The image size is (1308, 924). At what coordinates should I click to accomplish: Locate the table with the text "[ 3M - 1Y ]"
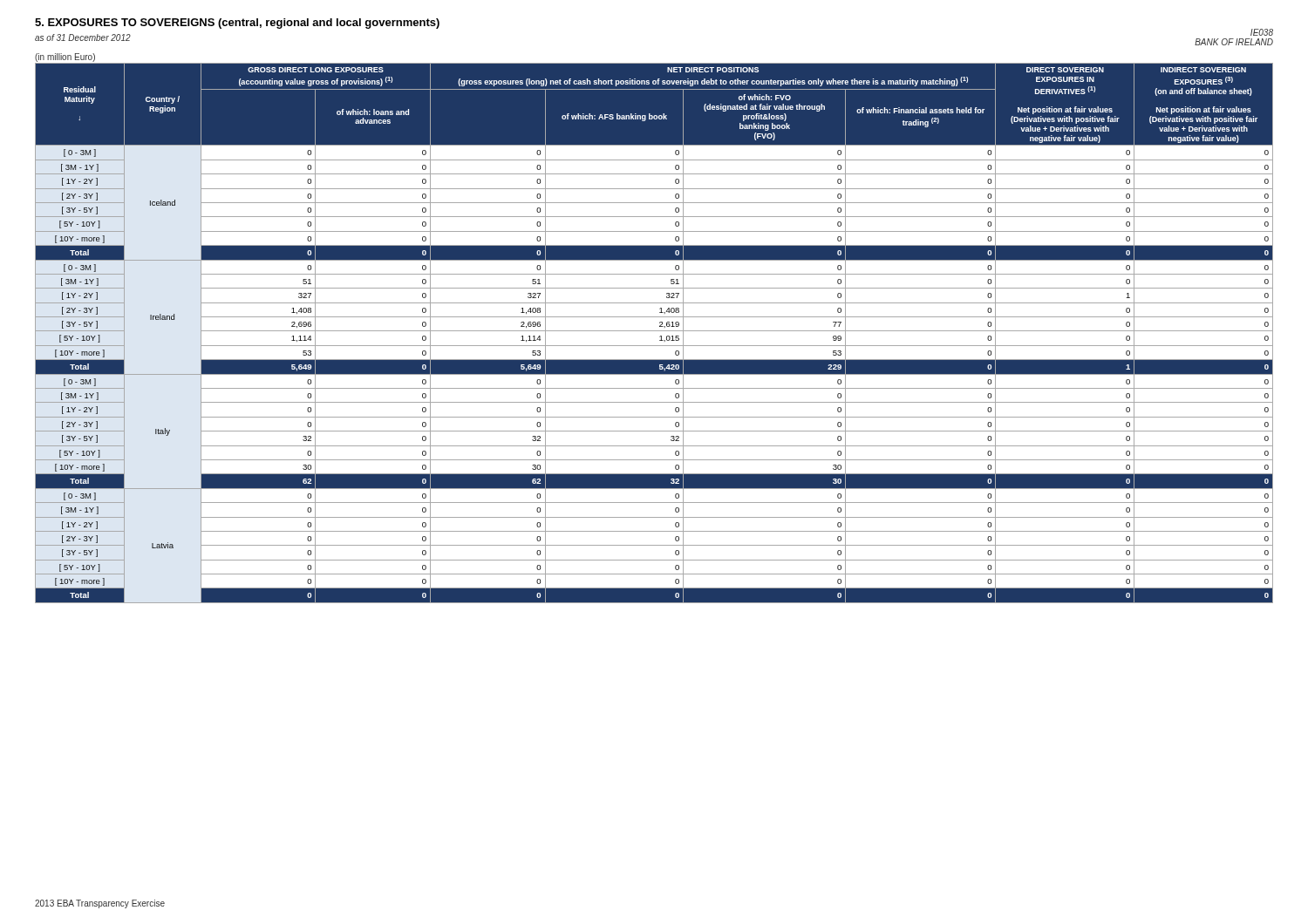(x=654, y=333)
